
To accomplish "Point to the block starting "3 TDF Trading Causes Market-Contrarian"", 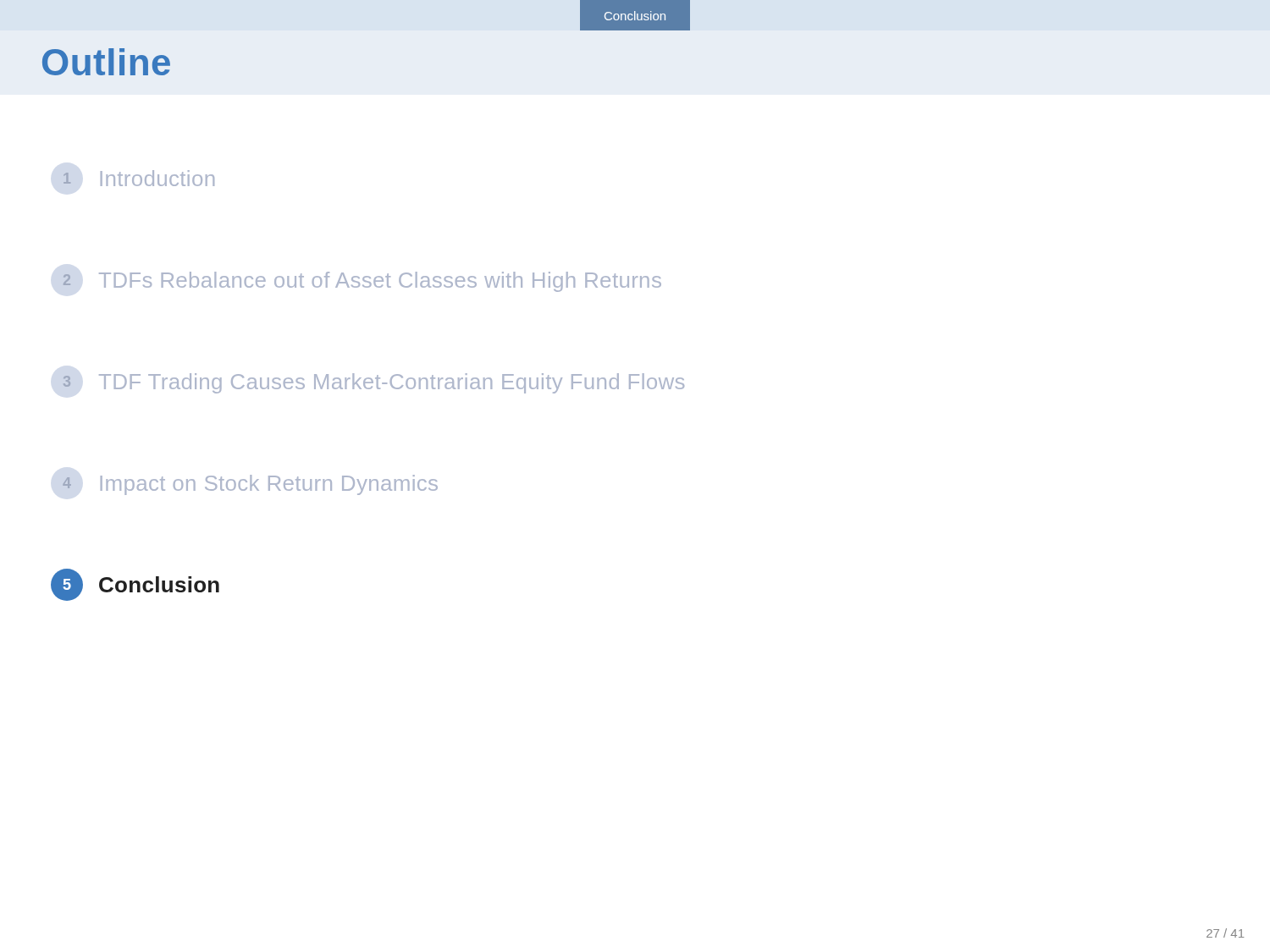I will (x=368, y=382).
